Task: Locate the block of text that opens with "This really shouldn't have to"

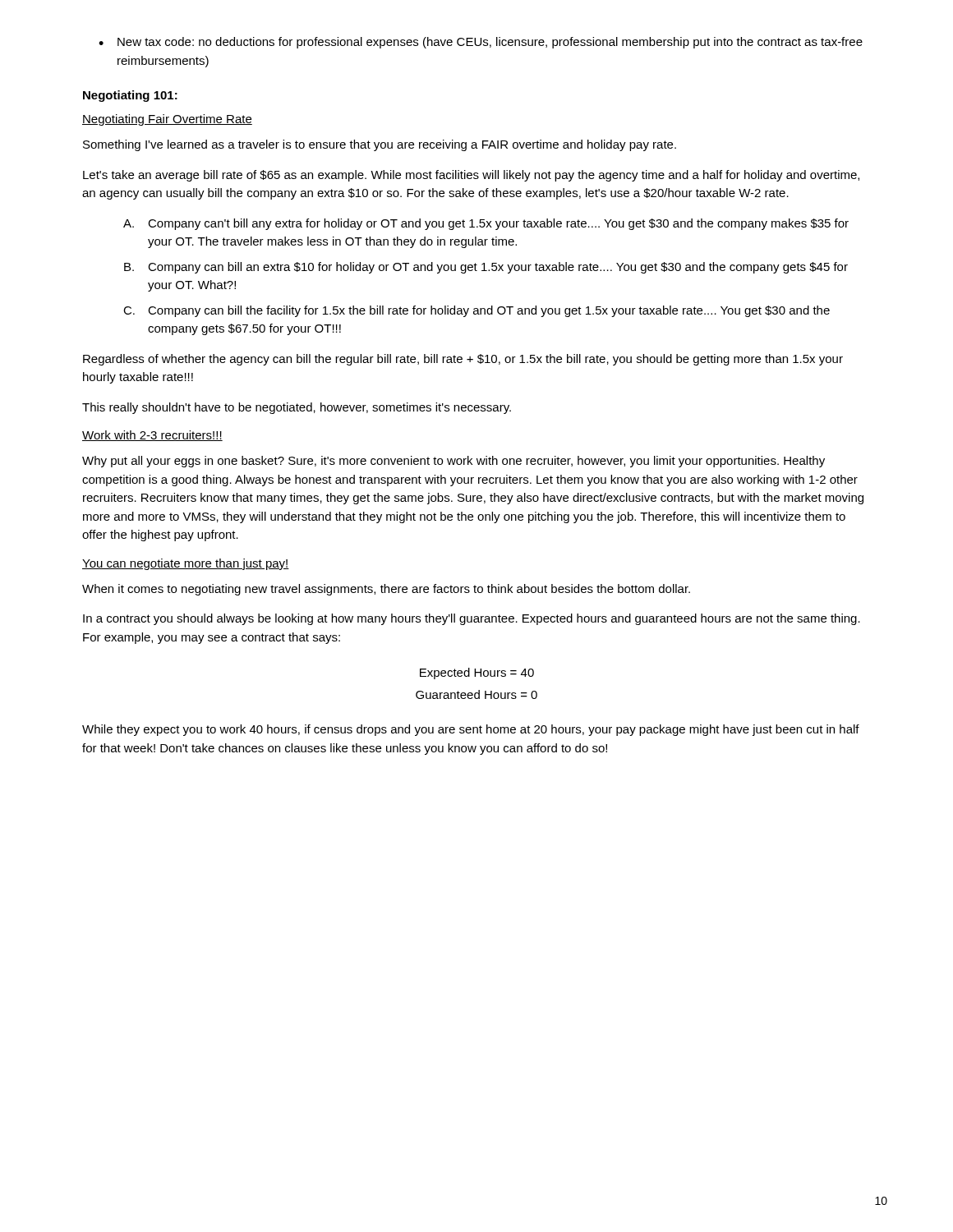Action: [x=476, y=407]
